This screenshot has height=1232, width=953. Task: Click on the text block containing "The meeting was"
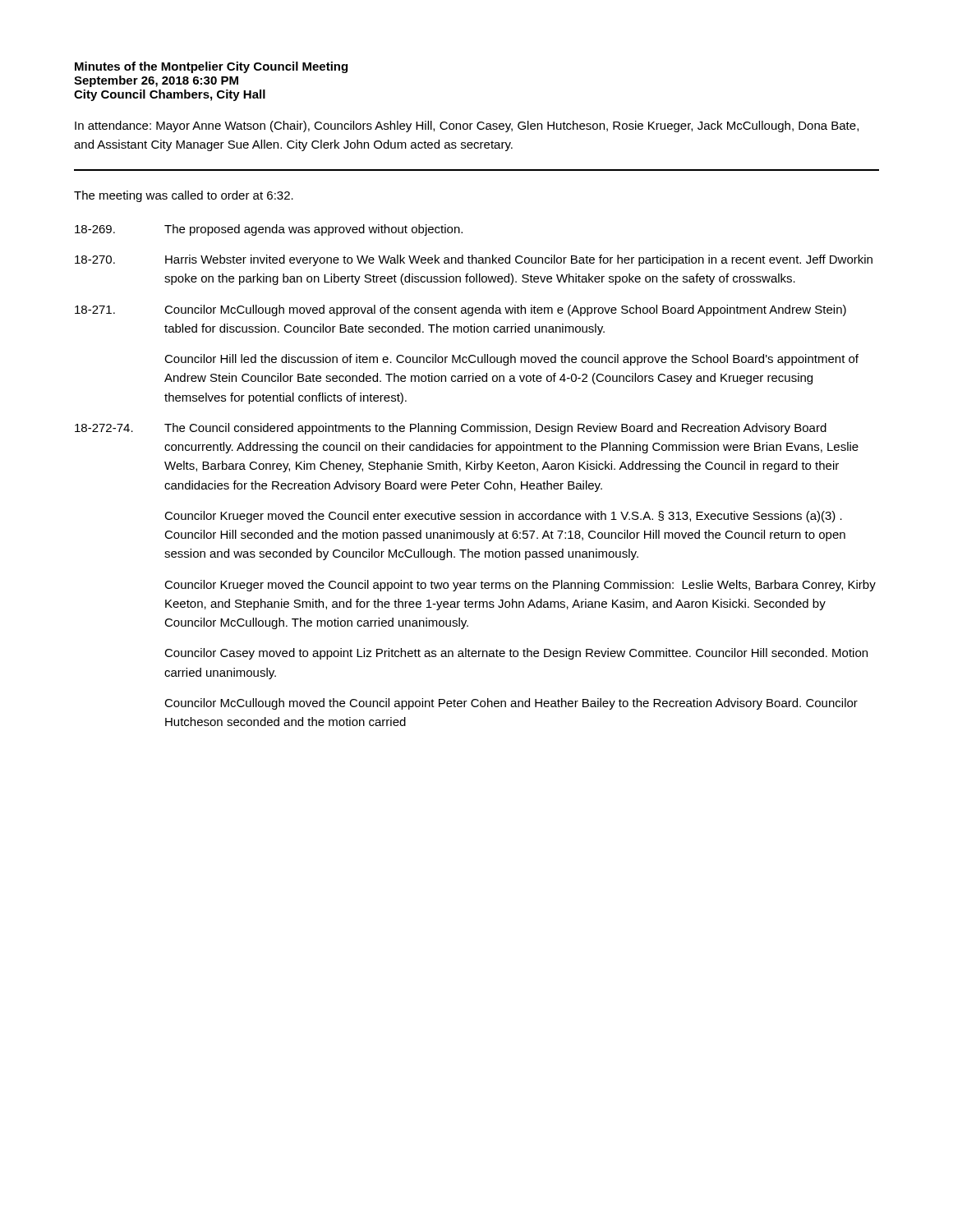(x=184, y=195)
